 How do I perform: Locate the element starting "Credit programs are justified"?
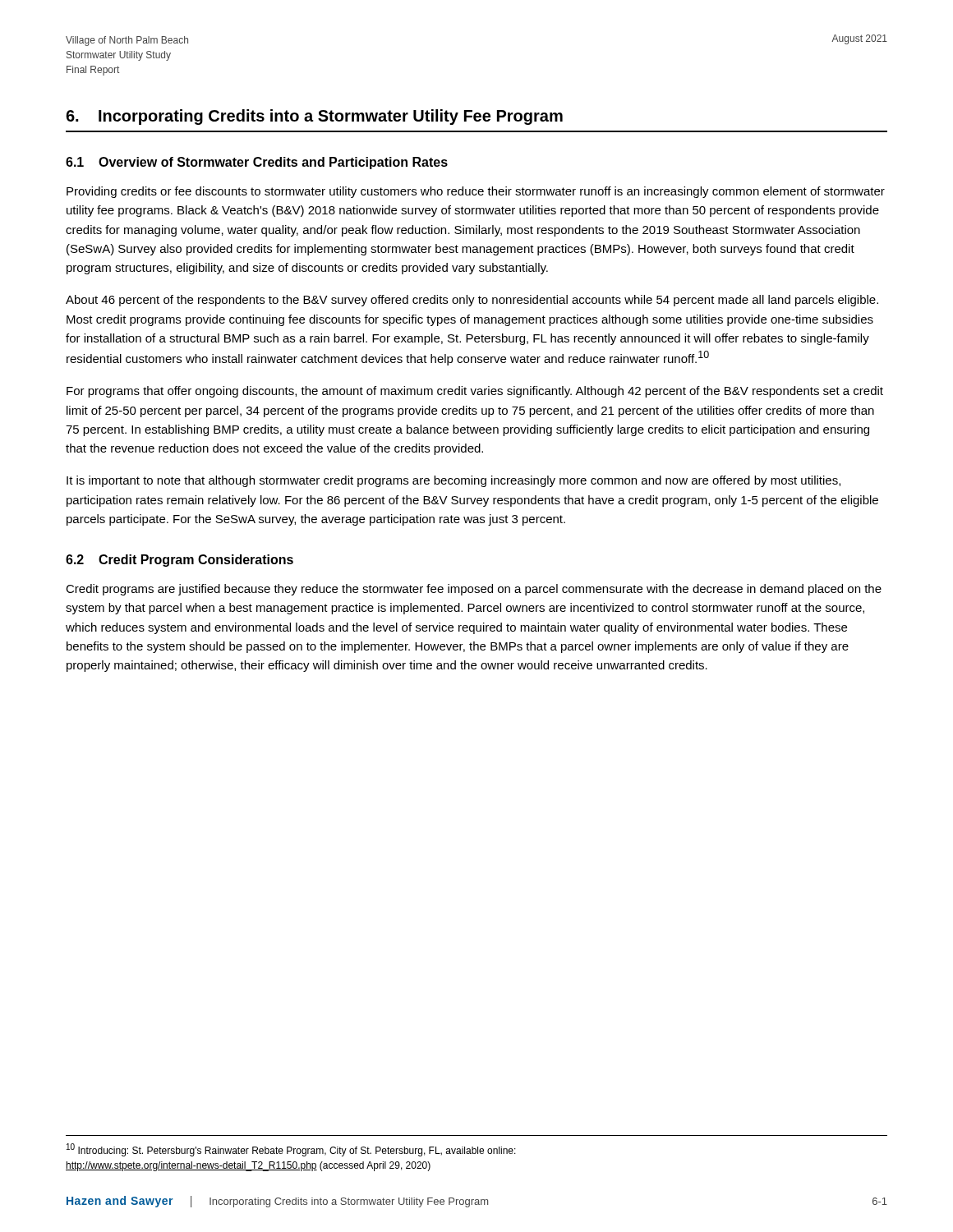click(474, 627)
